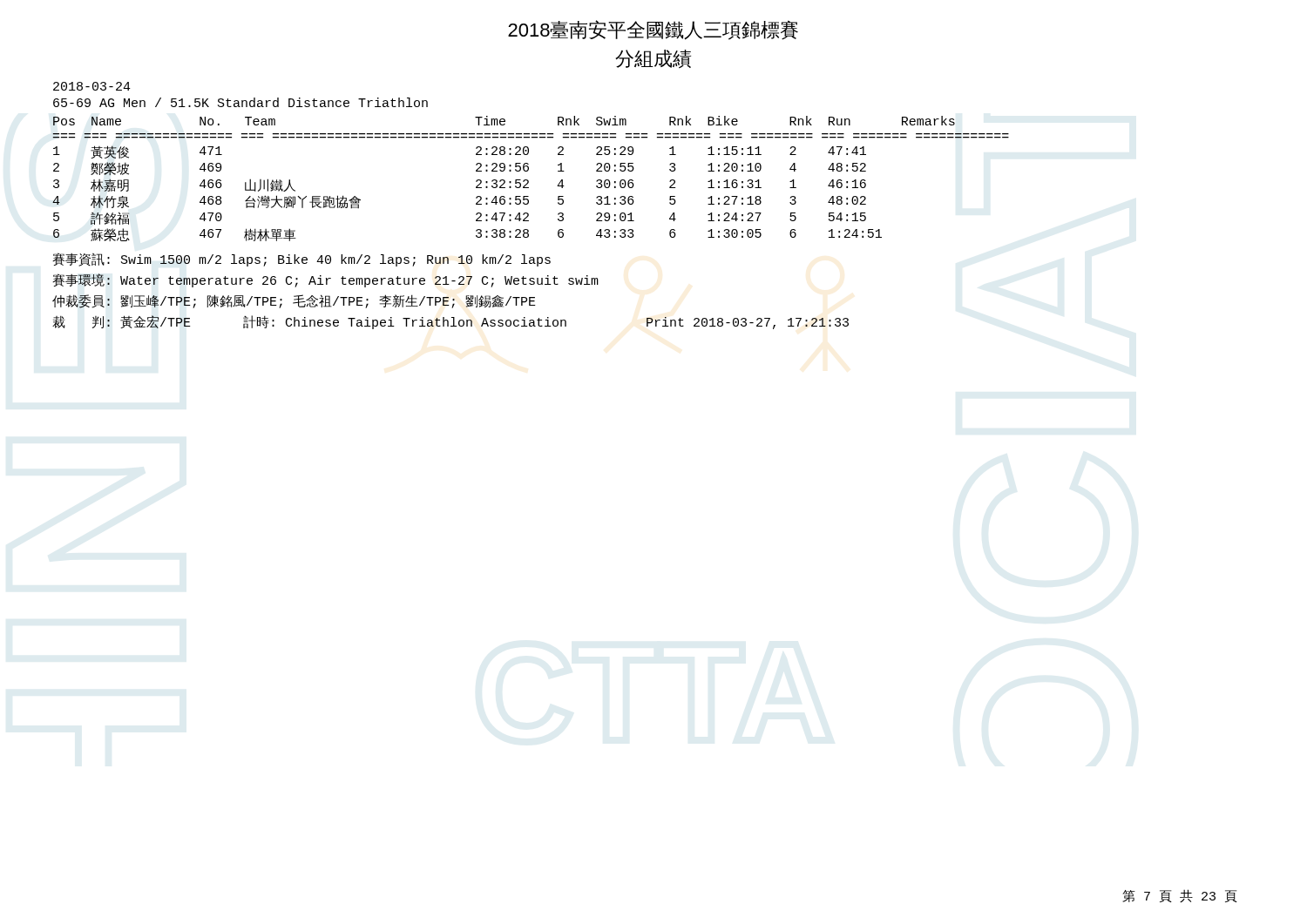The height and width of the screenshot is (924, 1307).
Task: Select the text block containing "65-69 AG Men / 51.5K Standard Distance"
Action: [241, 104]
